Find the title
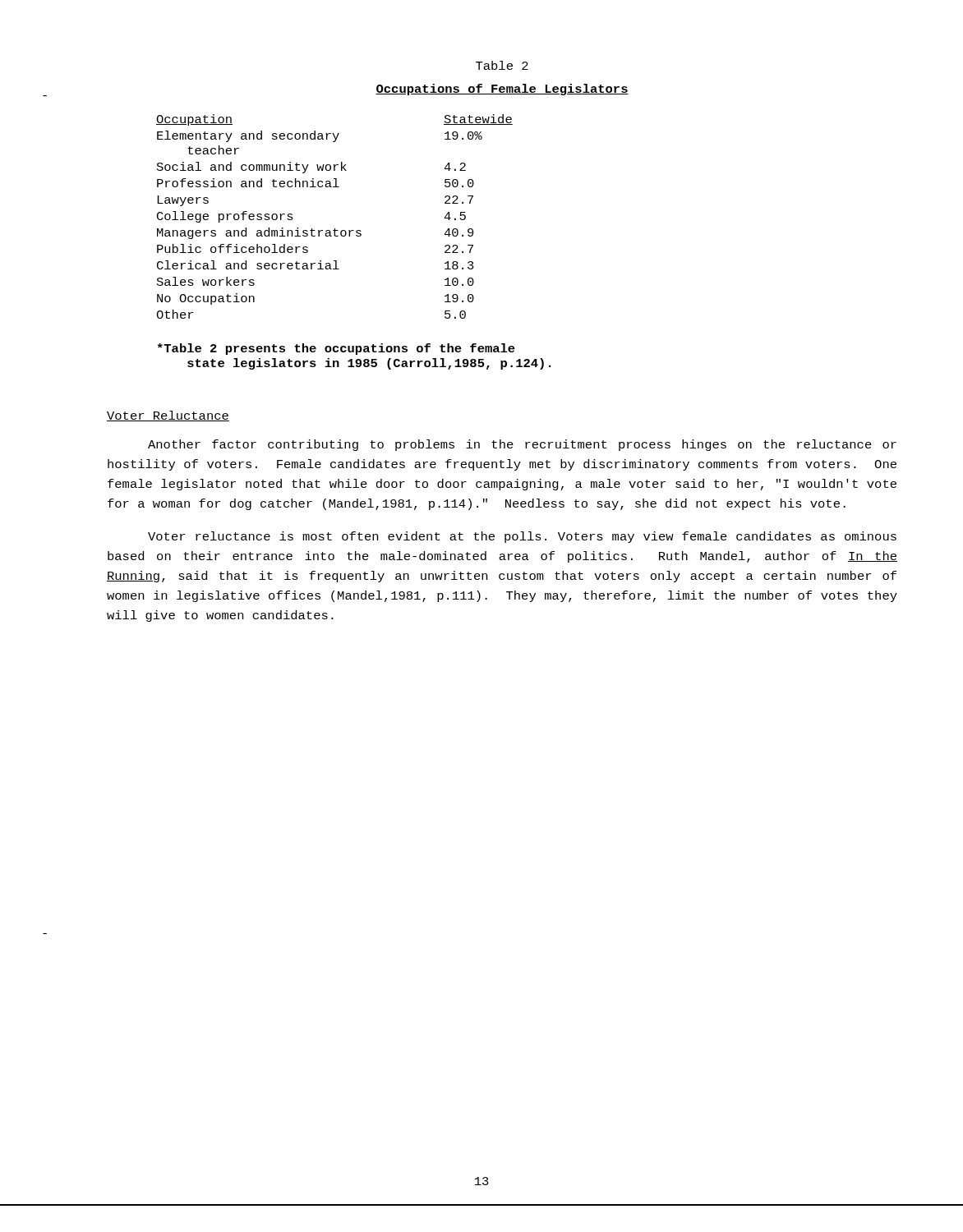Image resolution: width=963 pixels, height=1232 pixels. [x=502, y=67]
